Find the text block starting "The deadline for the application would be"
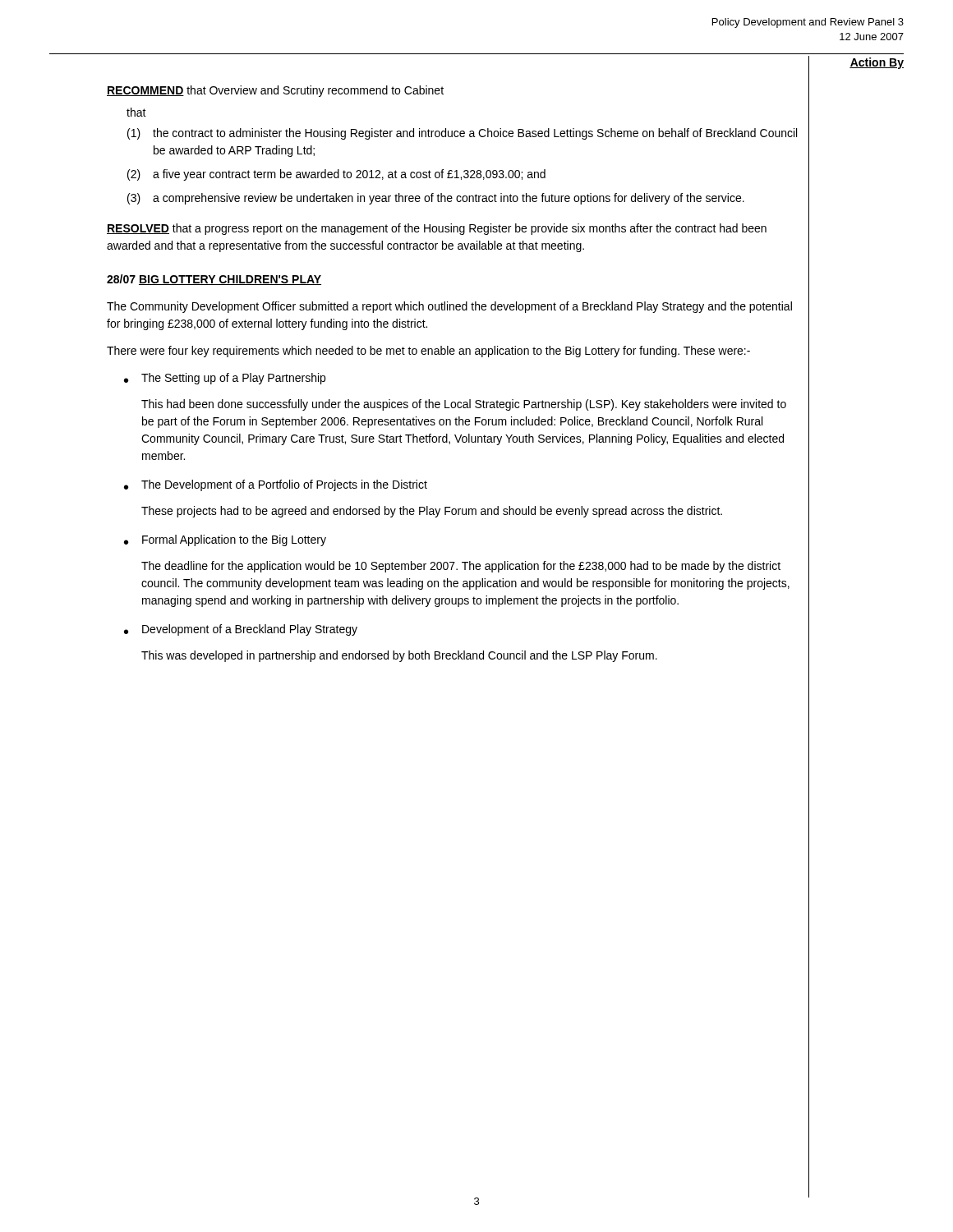The height and width of the screenshot is (1232, 953). click(x=466, y=583)
